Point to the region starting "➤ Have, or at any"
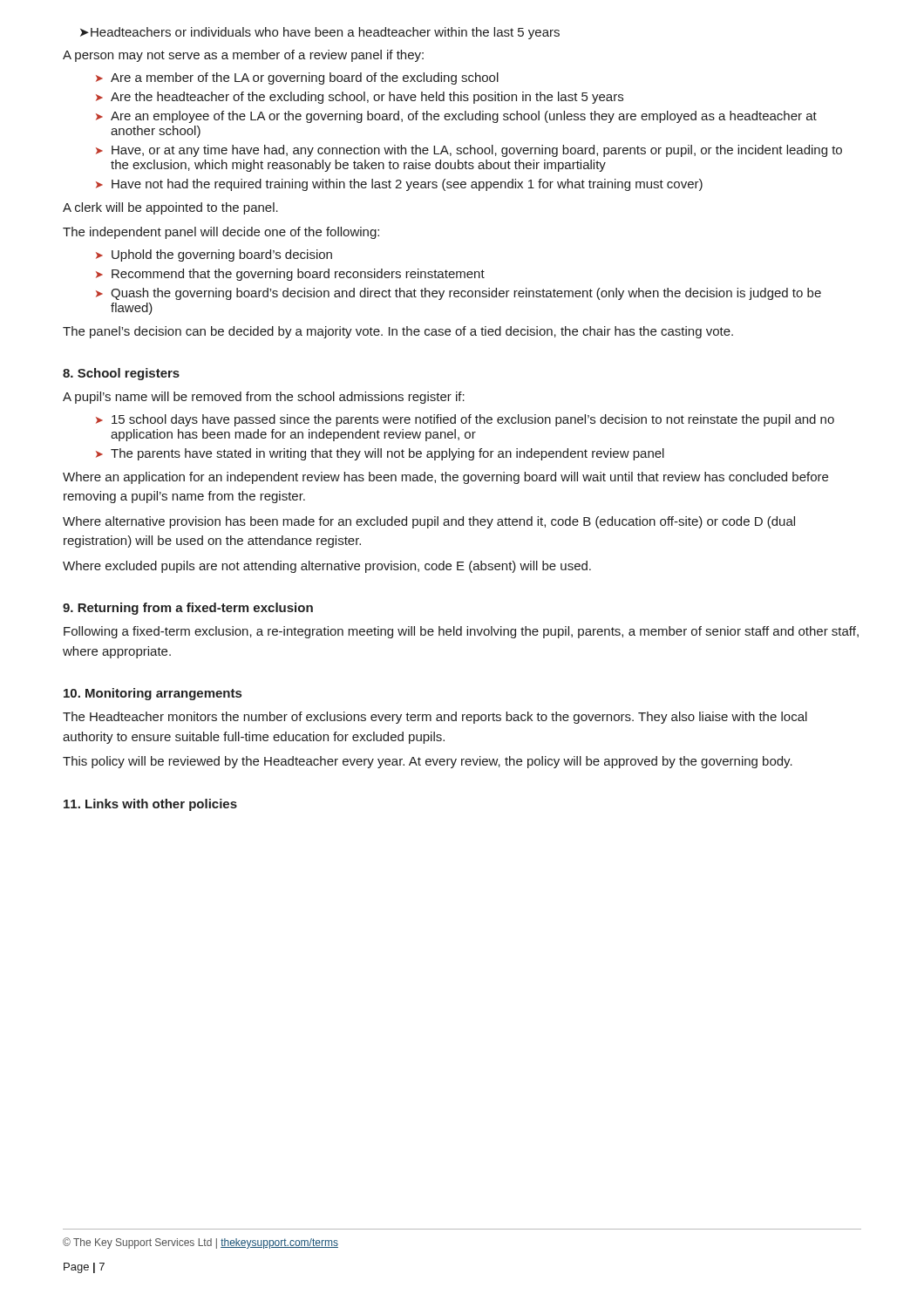The image size is (924, 1308). 478,157
